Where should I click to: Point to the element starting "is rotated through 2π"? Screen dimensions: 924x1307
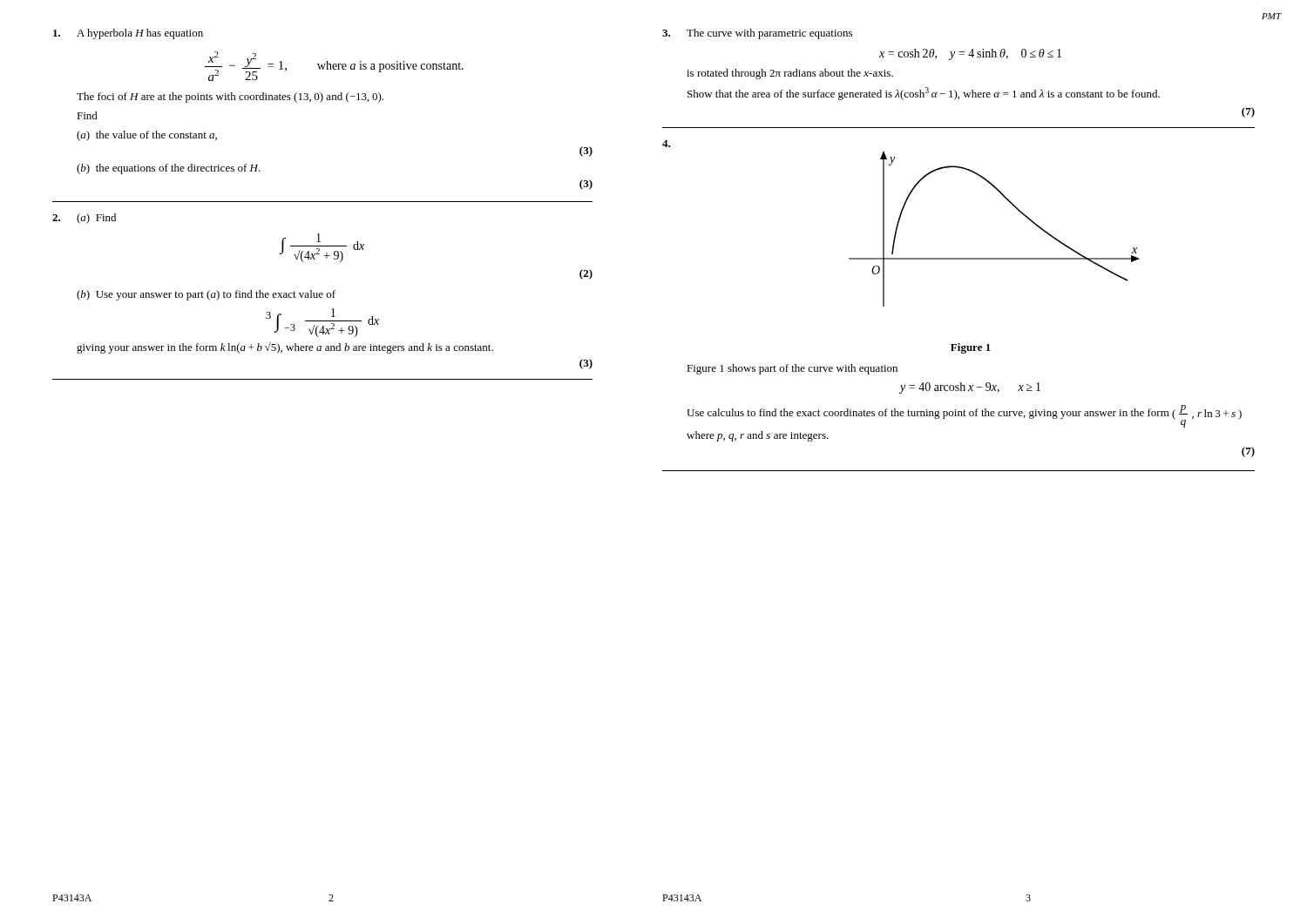click(x=790, y=73)
